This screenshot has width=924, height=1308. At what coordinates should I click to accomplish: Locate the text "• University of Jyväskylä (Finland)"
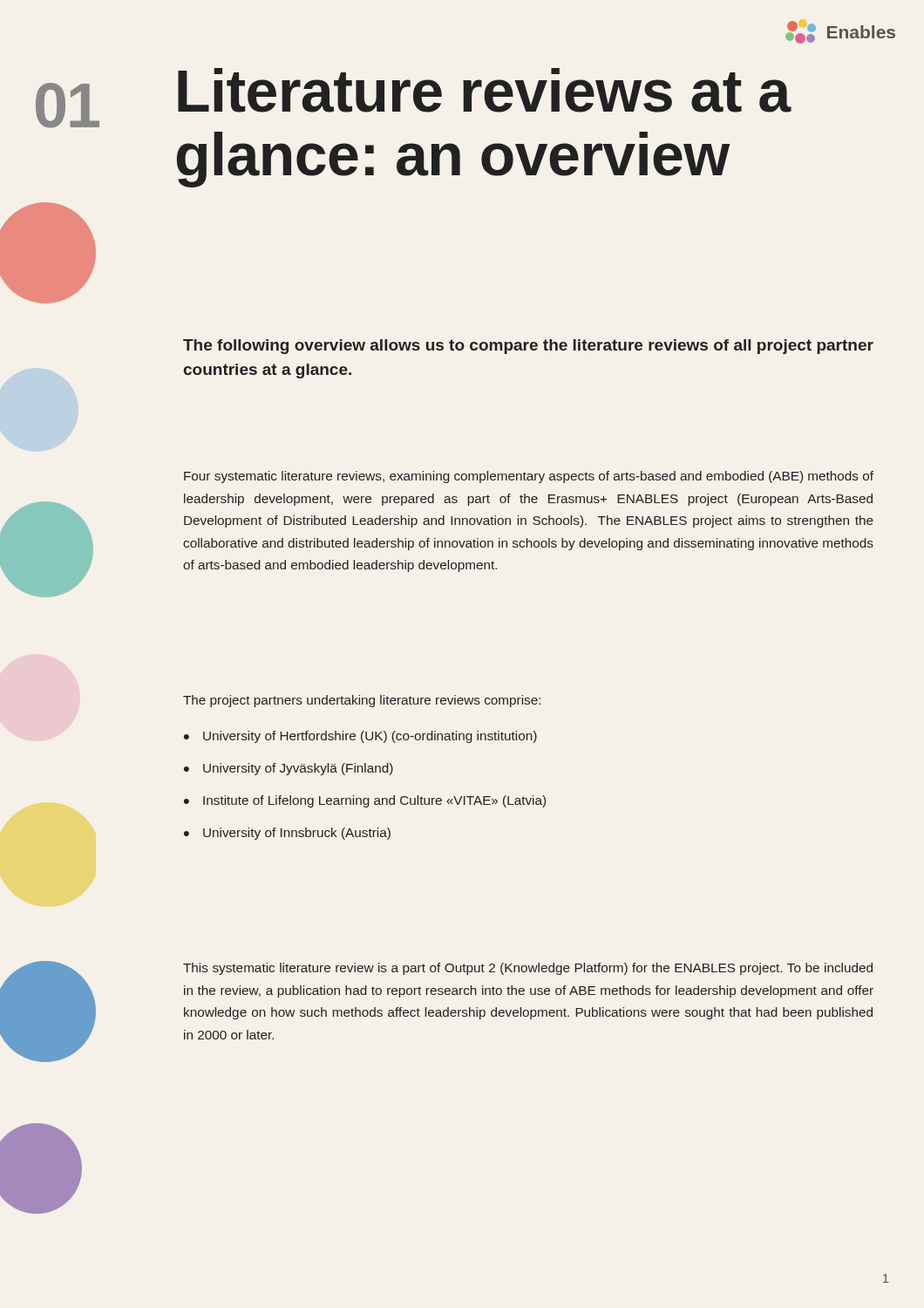(288, 768)
